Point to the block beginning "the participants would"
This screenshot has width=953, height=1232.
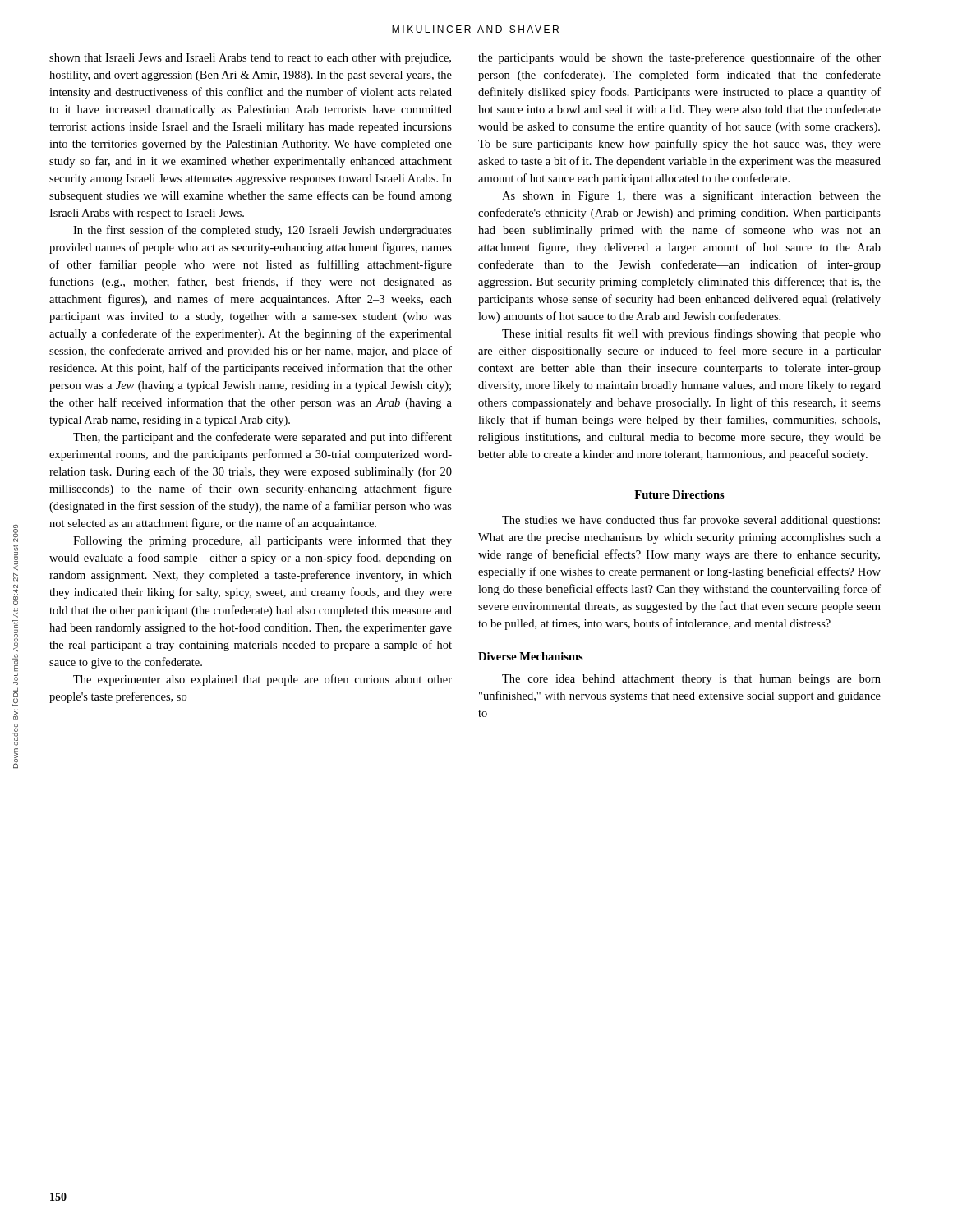pyautogui.click(x=679, y=256)
